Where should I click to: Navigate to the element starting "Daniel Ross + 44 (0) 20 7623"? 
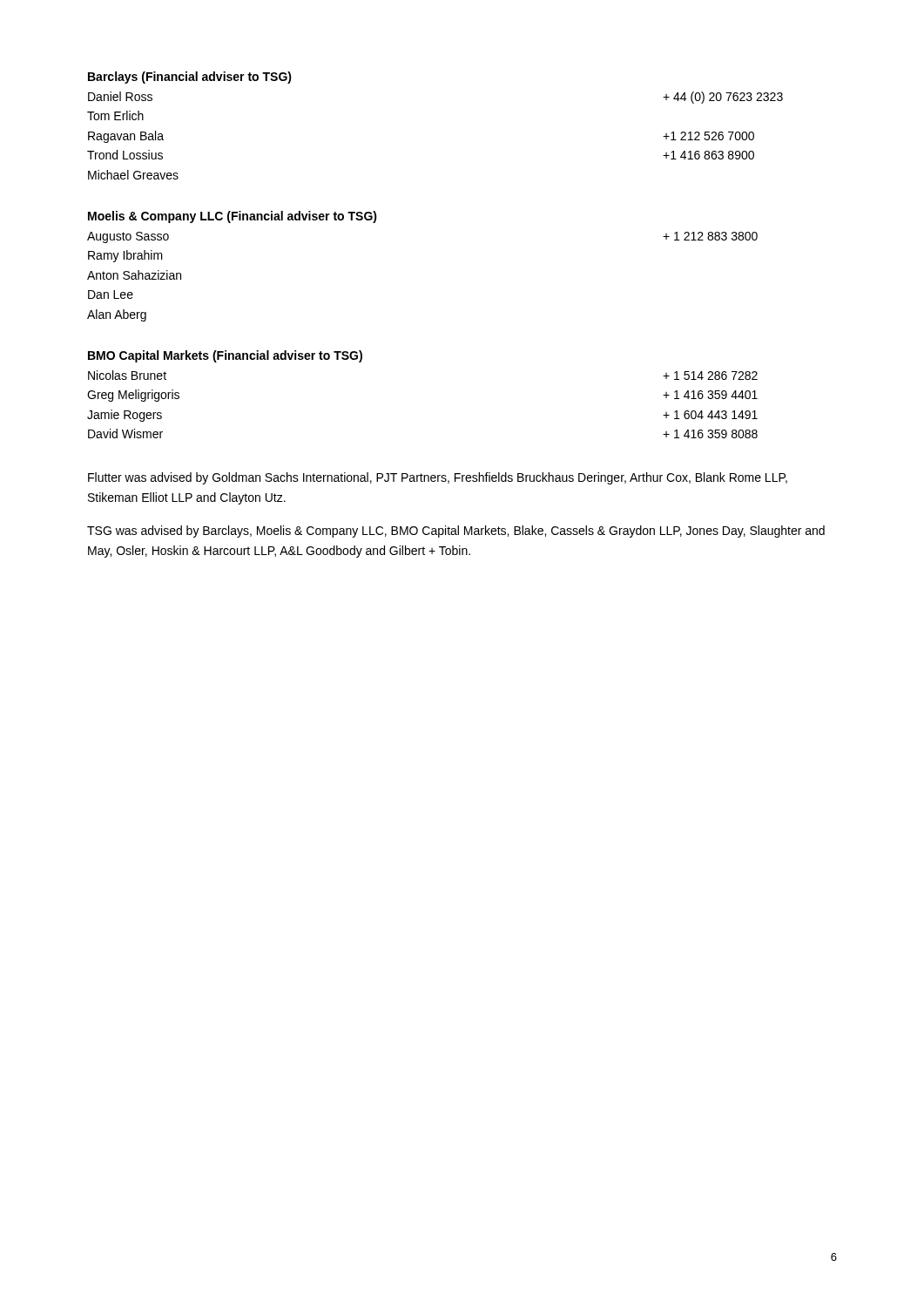point(120,97)
